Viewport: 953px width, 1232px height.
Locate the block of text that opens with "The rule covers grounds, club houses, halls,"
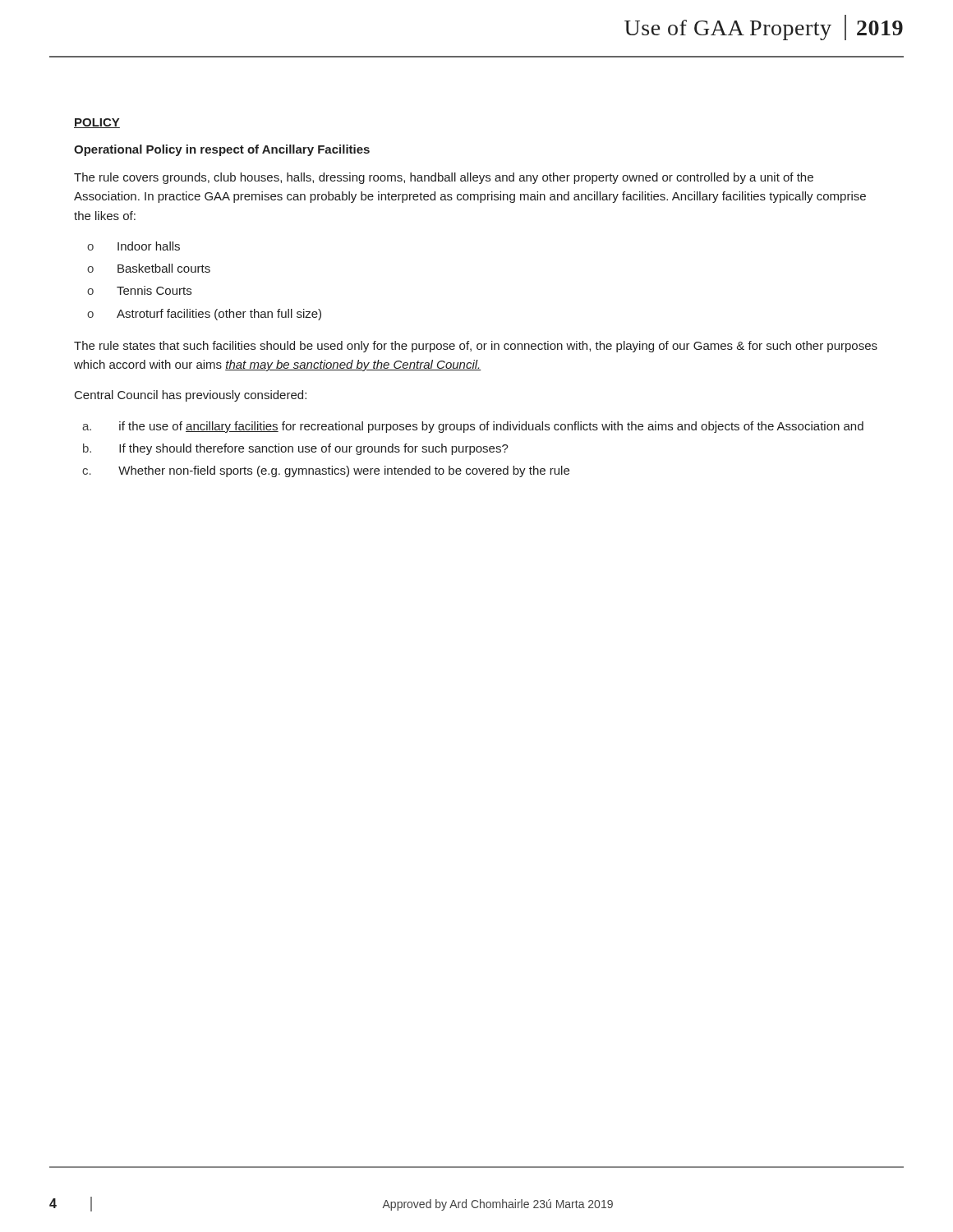tap(470, 196)
